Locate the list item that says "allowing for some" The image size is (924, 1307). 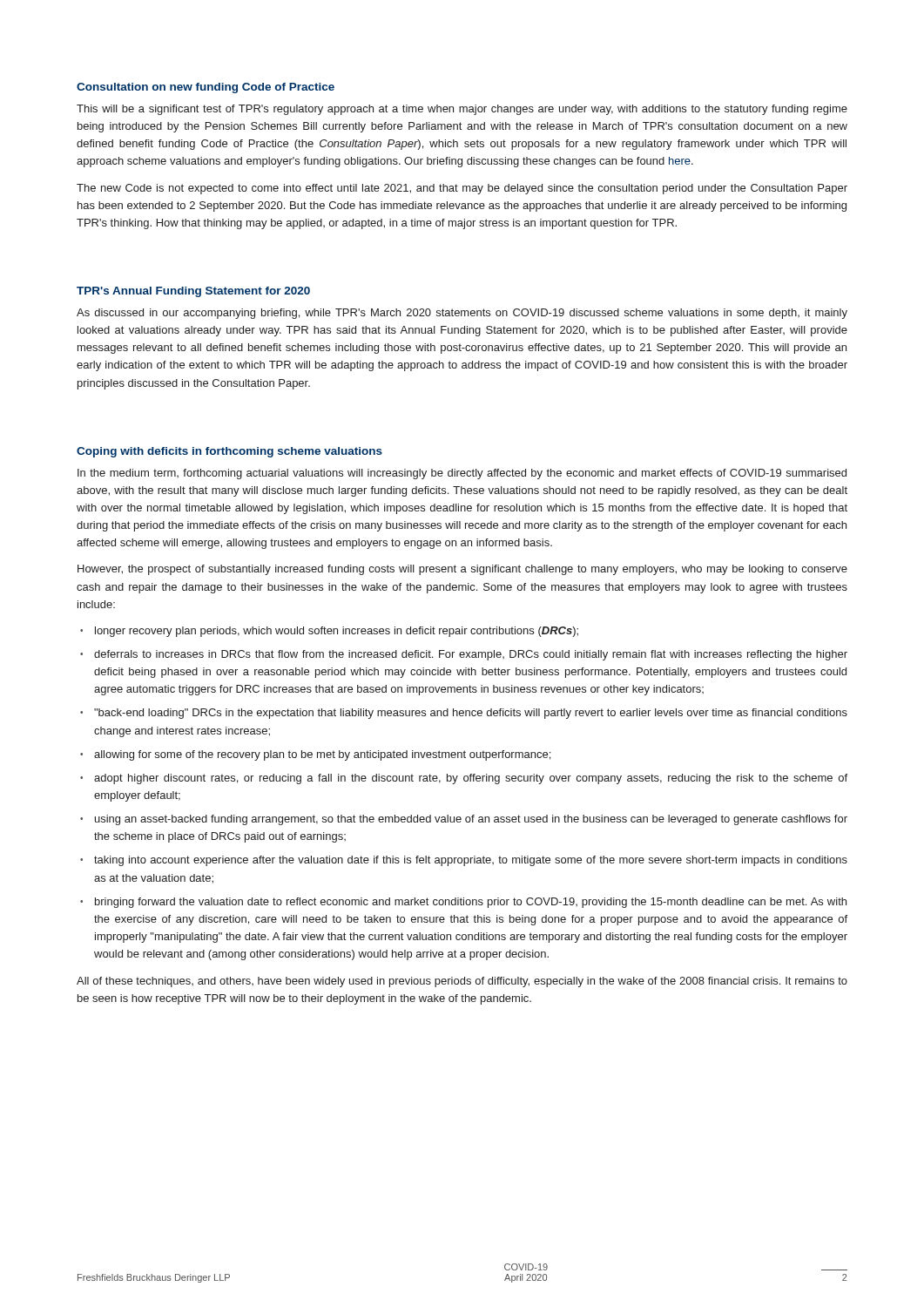[323, 754]
